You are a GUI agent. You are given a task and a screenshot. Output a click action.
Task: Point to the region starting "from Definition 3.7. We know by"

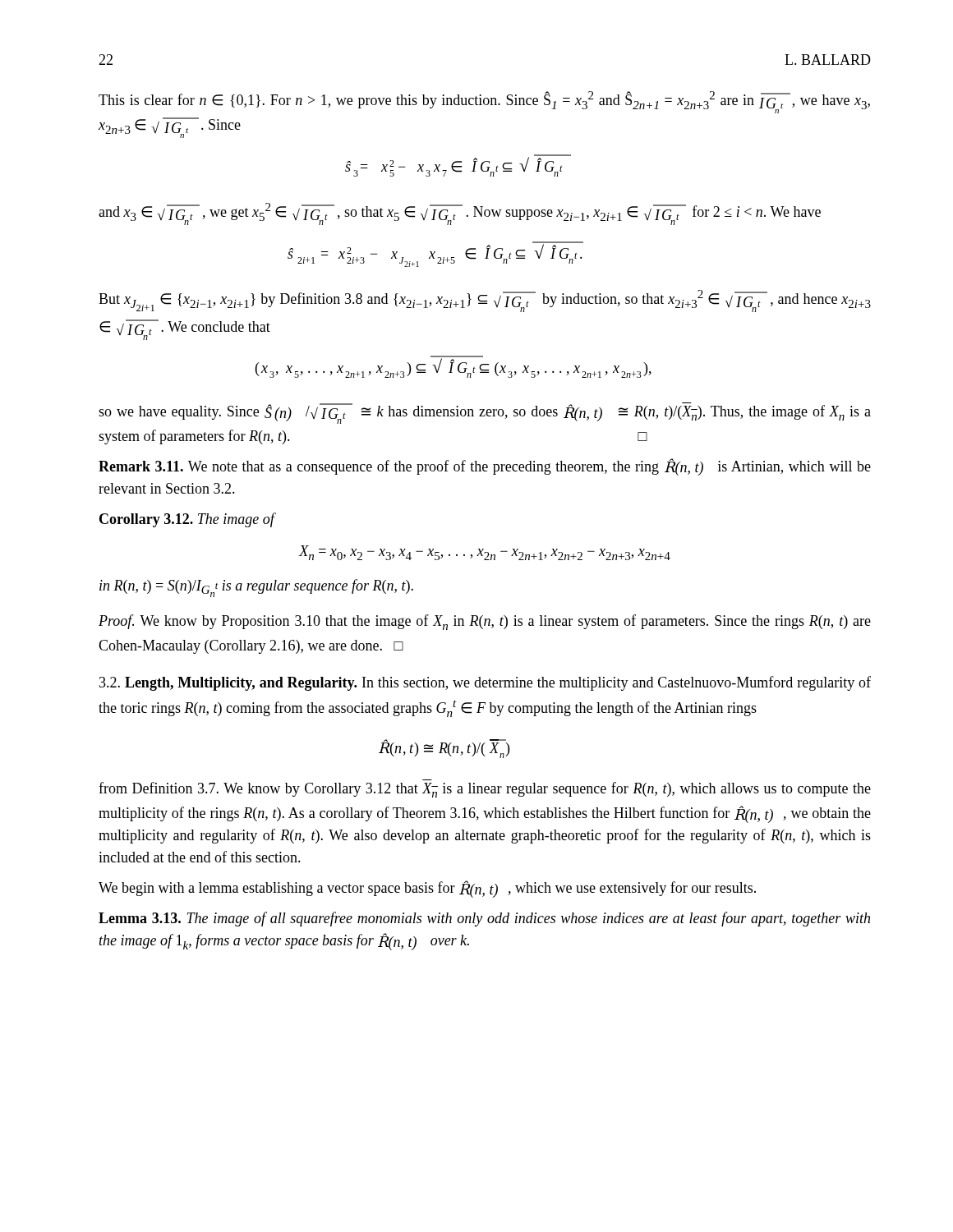click(485, 839)
